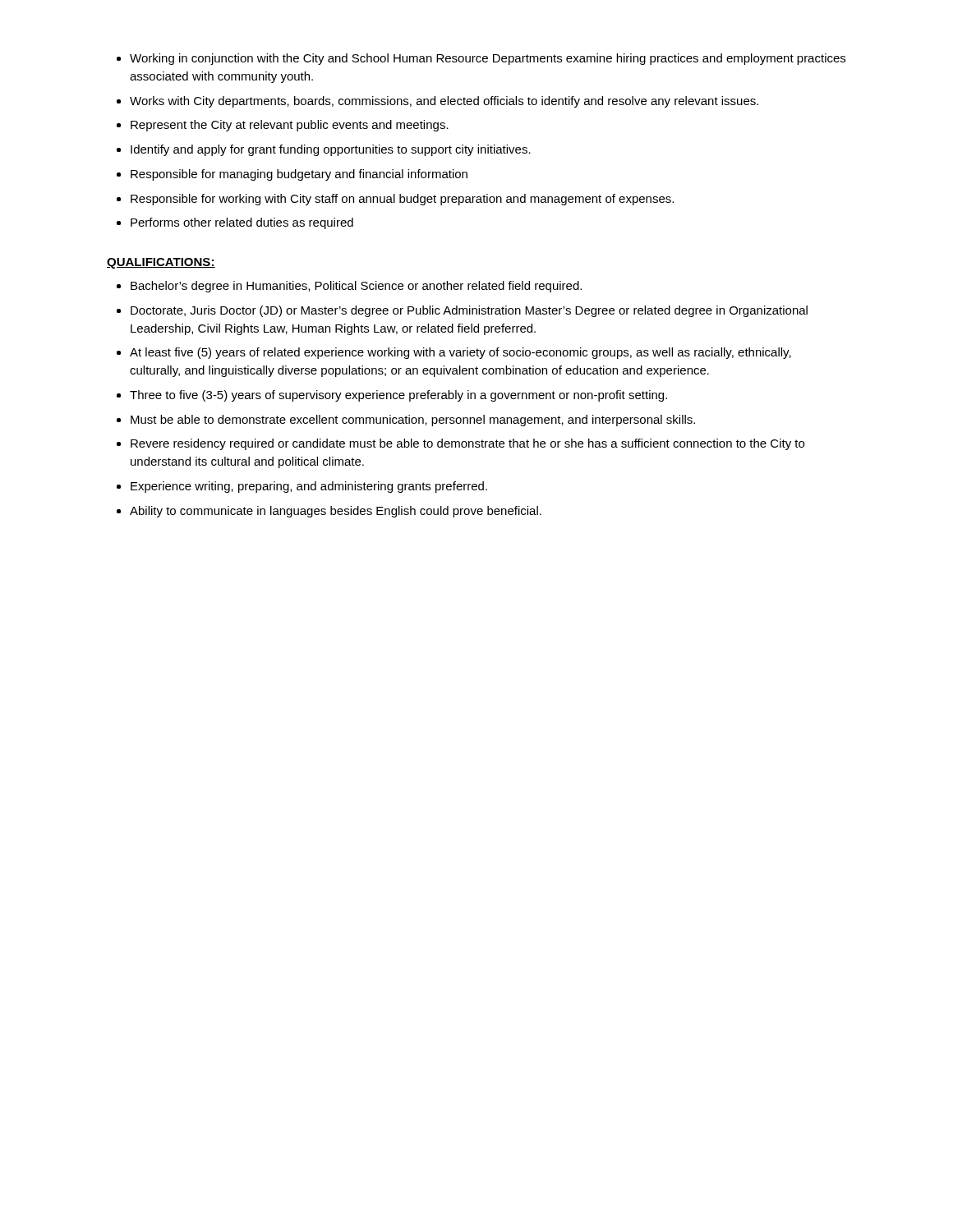Image resolution: width=953 pixels, height=1232 pixels.
Task: Select the list item containing "Doctorate, Juris Doctor (JD) or"
Action: tap(488, 319)
